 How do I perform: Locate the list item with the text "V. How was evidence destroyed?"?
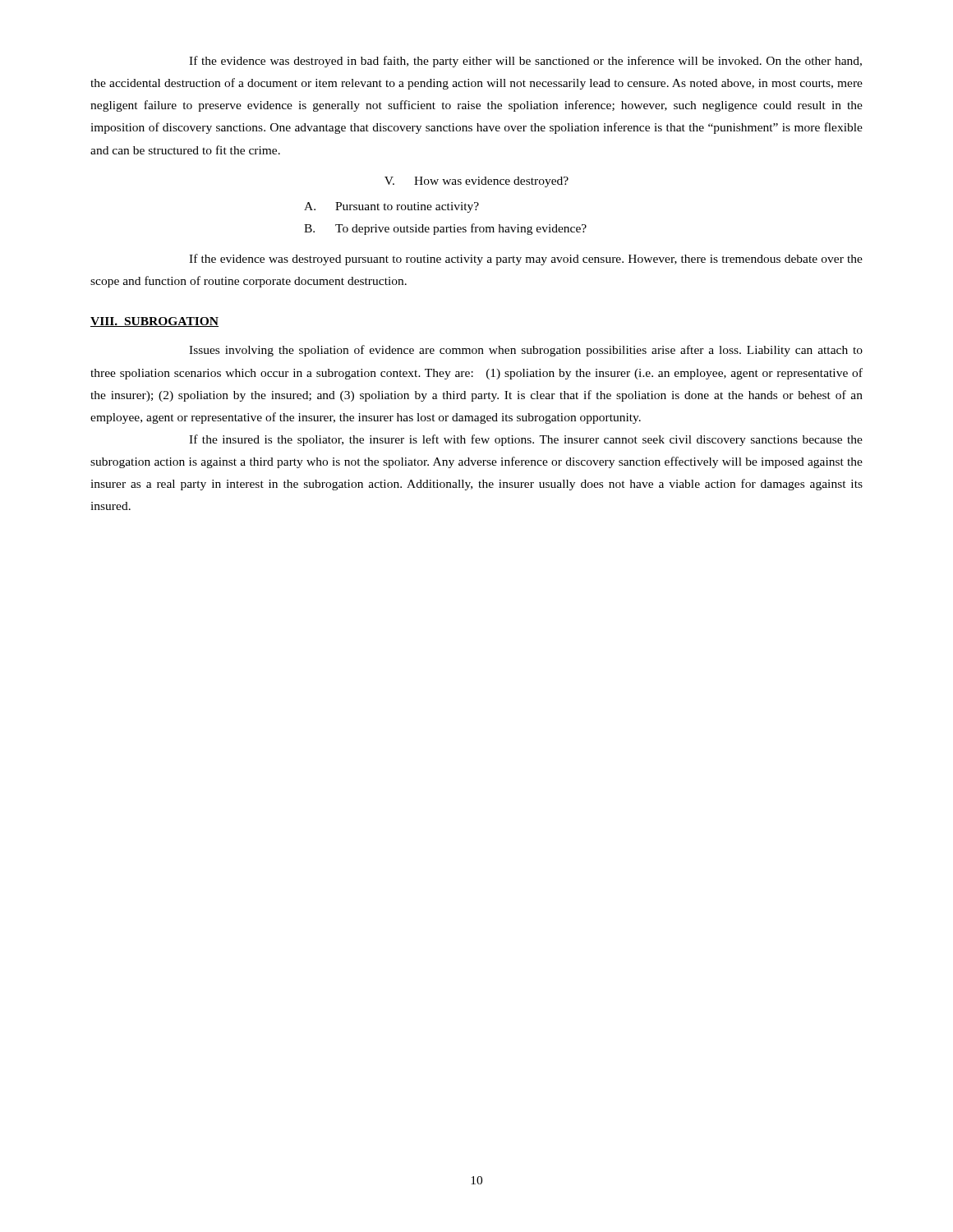(x=476, y=180)
